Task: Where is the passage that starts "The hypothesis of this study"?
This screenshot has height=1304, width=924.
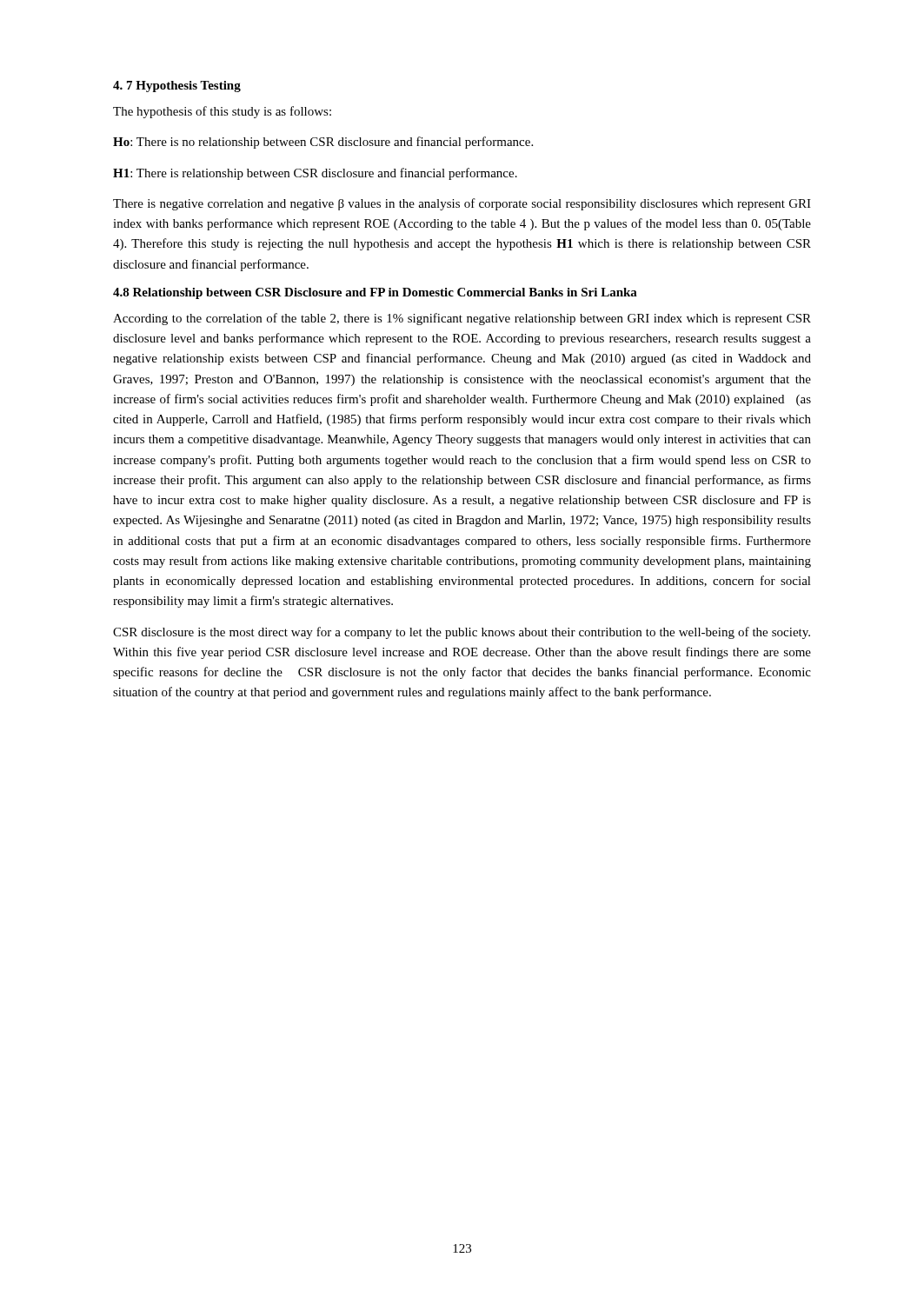Action: click(x=223, y=111)
